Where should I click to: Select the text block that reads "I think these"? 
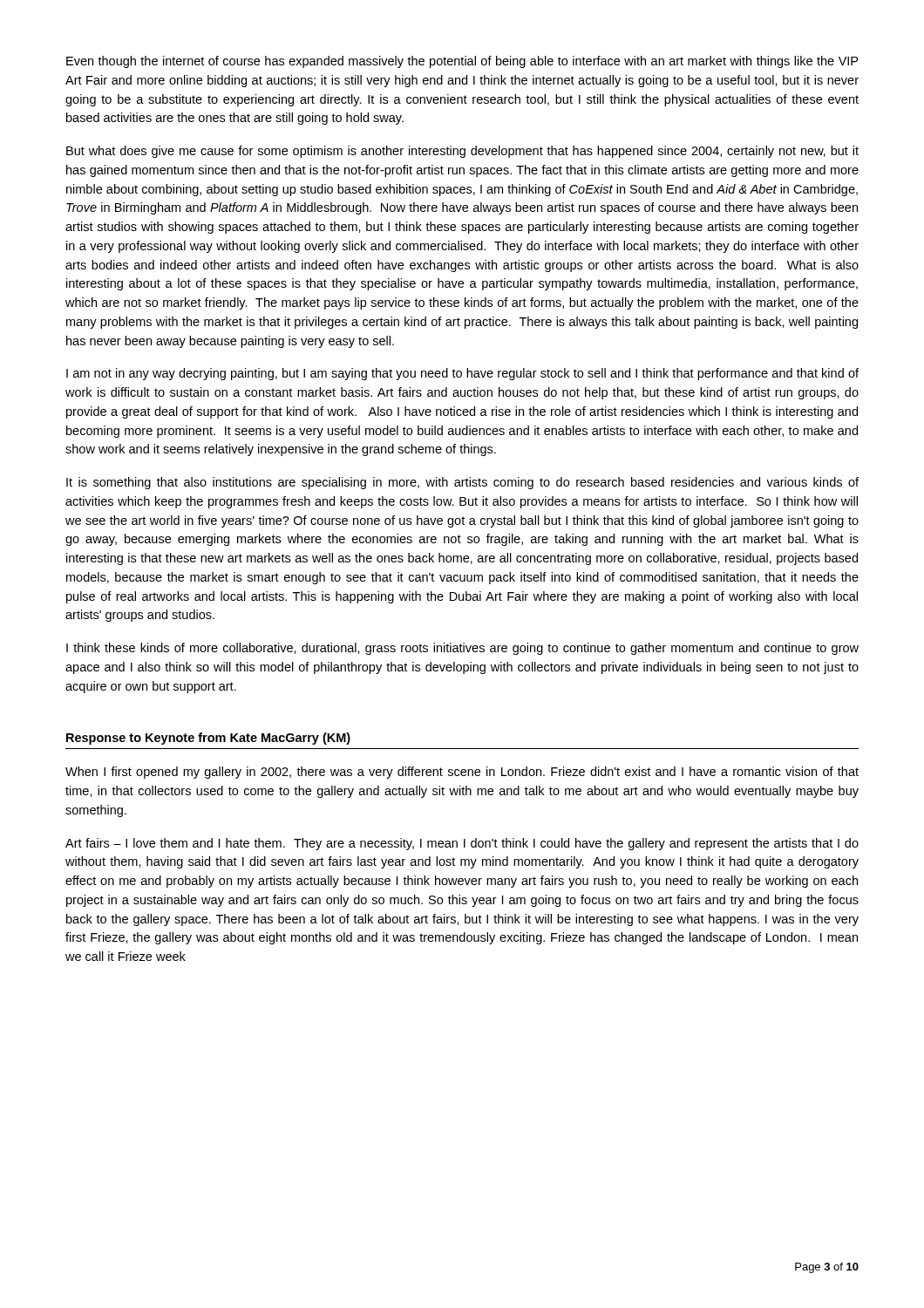pos(462,667)
